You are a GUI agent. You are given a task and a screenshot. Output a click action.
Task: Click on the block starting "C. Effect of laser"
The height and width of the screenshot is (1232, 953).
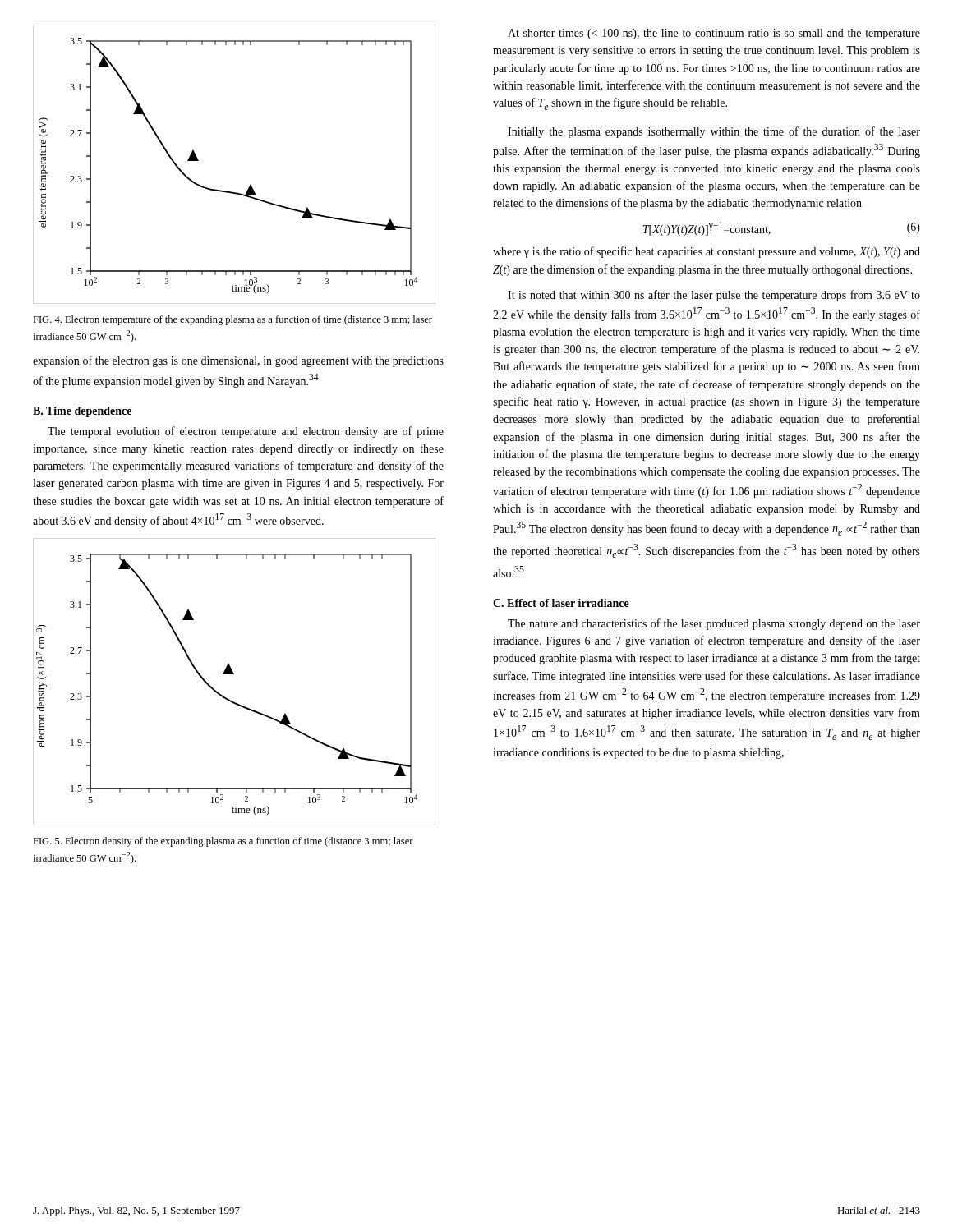(x=561, y=603)
